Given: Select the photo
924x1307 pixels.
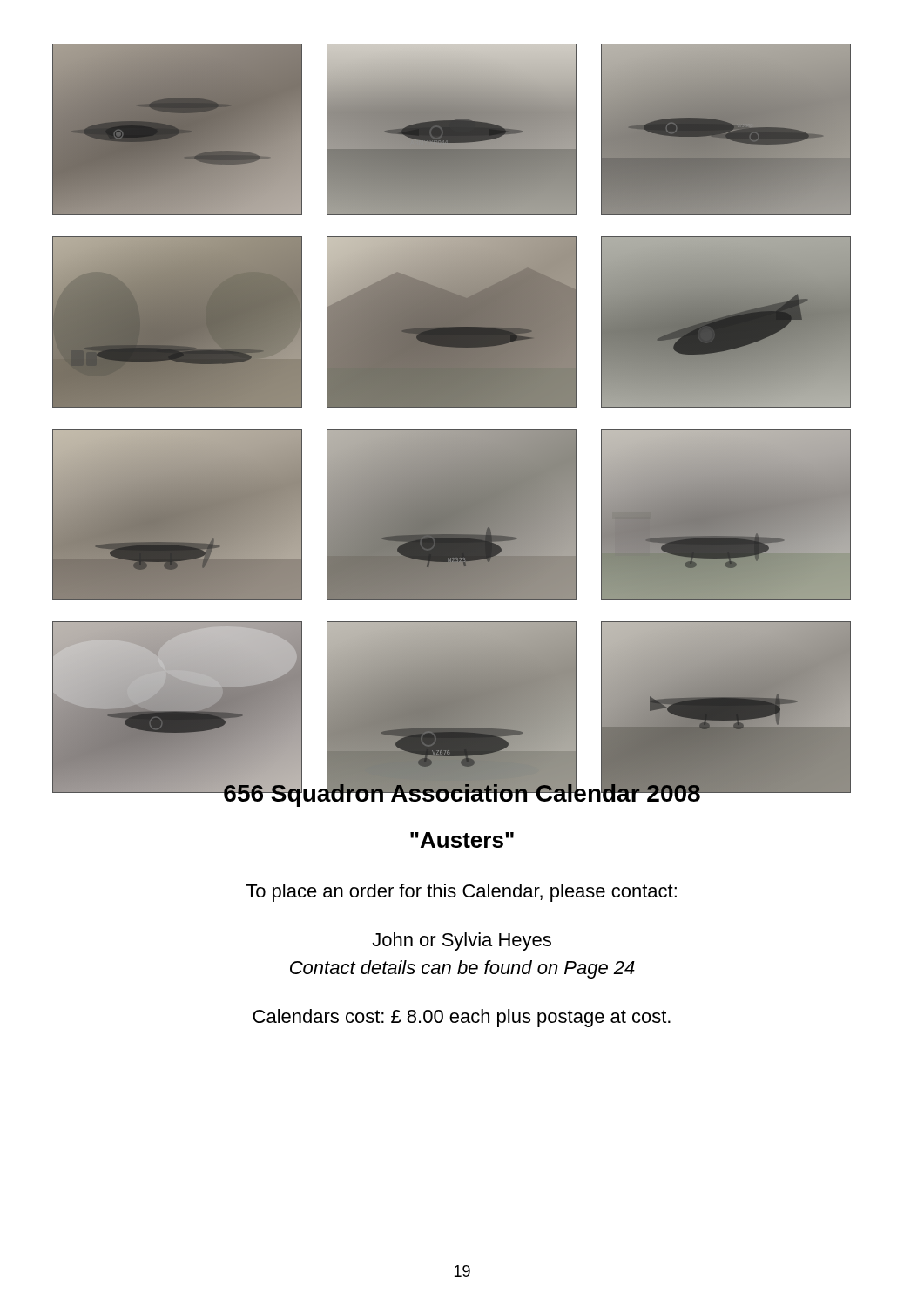Looking at the screenshot, I should [462, 429].
